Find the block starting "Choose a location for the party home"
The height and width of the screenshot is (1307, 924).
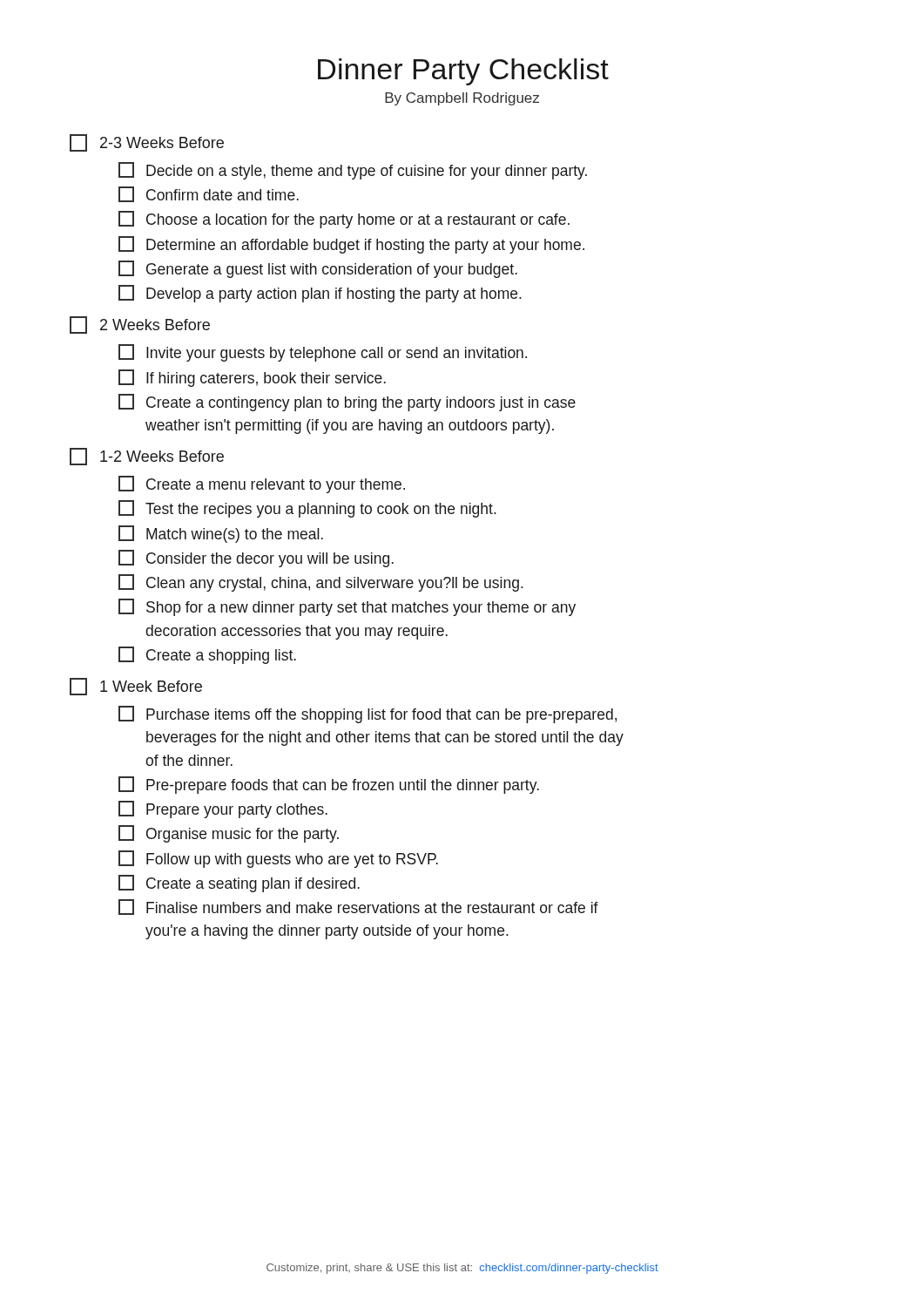coord(345,220)
